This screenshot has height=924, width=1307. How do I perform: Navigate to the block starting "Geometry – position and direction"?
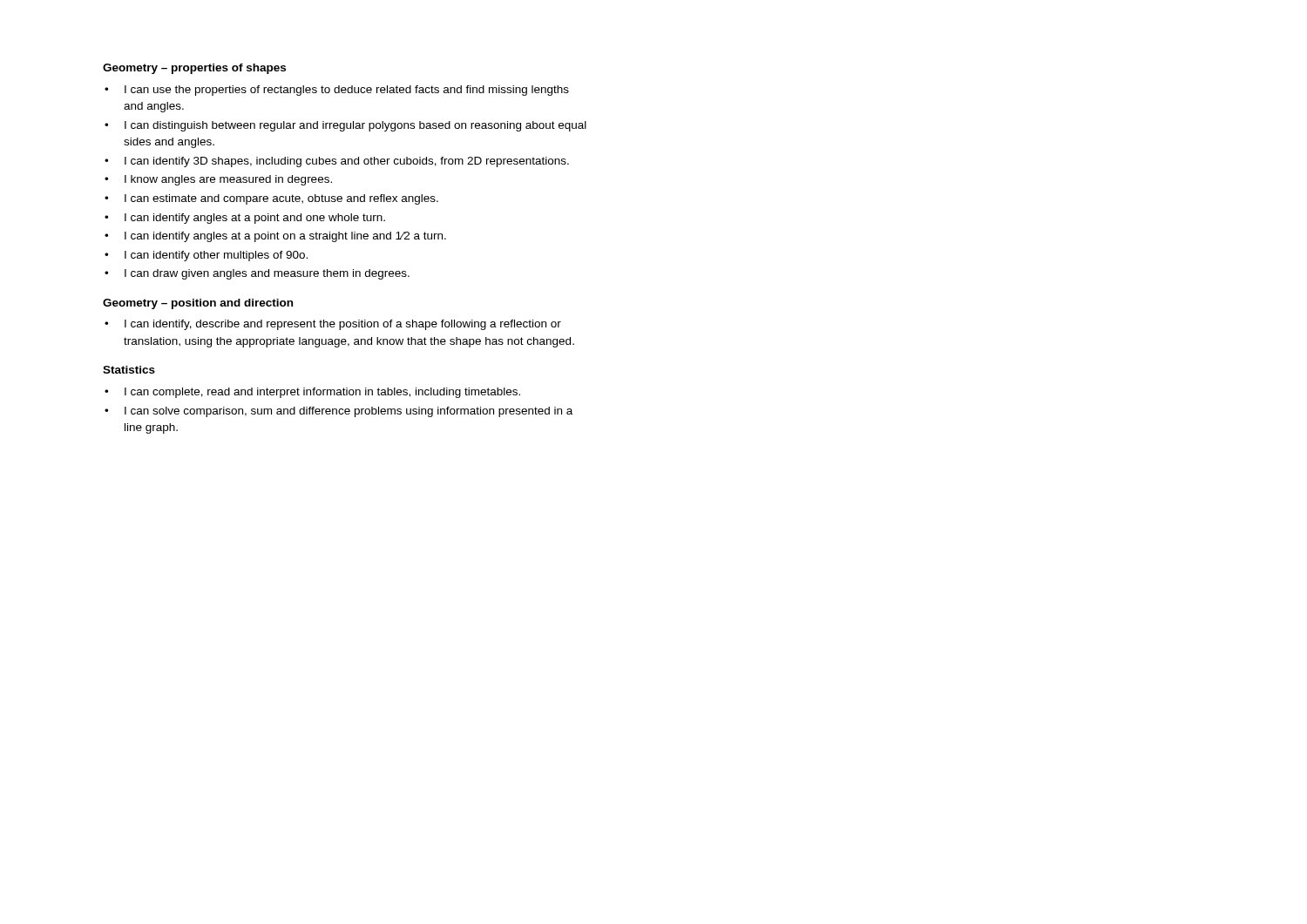[x=198, y=302]
